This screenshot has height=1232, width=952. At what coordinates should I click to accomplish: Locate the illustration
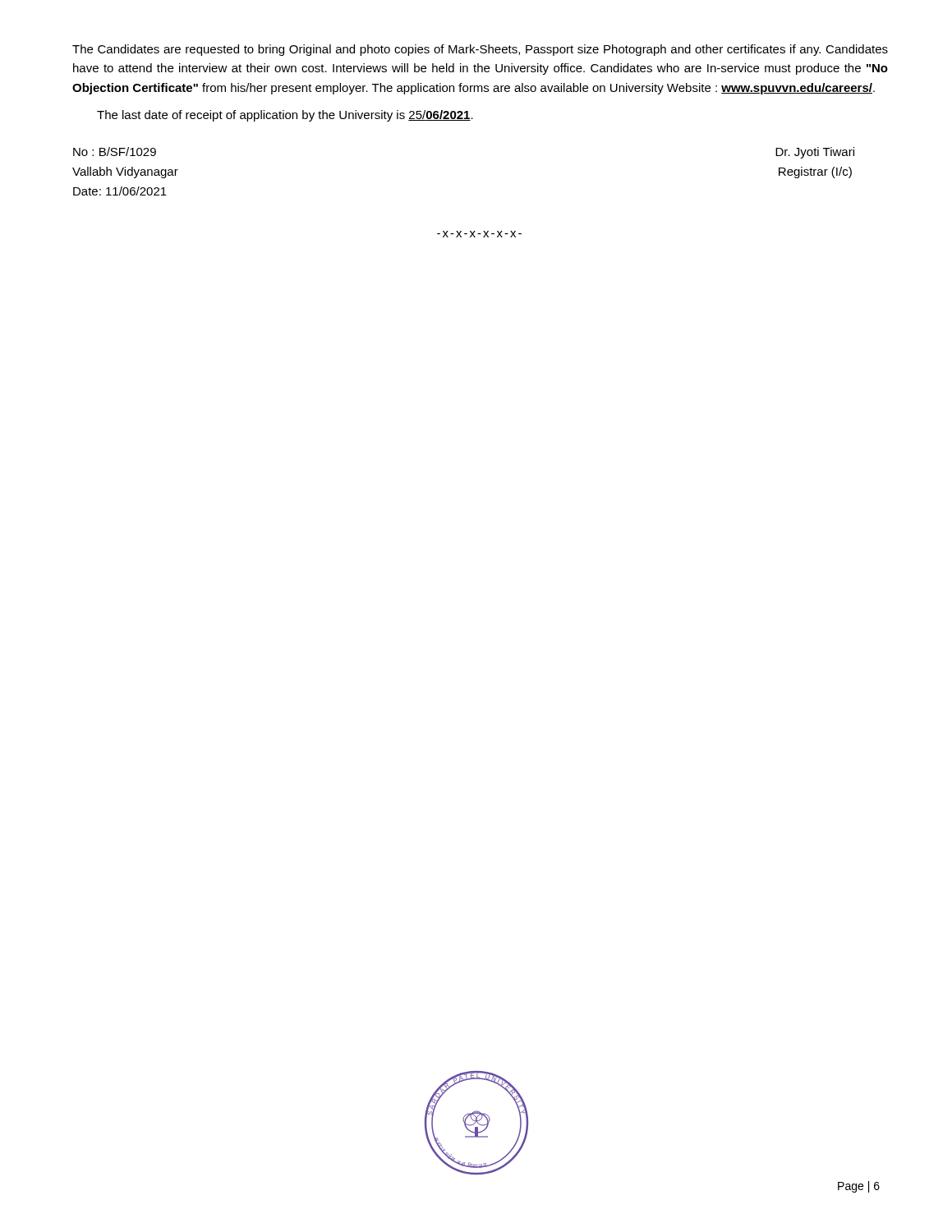pyautogui.click(x=476, y=1123)
